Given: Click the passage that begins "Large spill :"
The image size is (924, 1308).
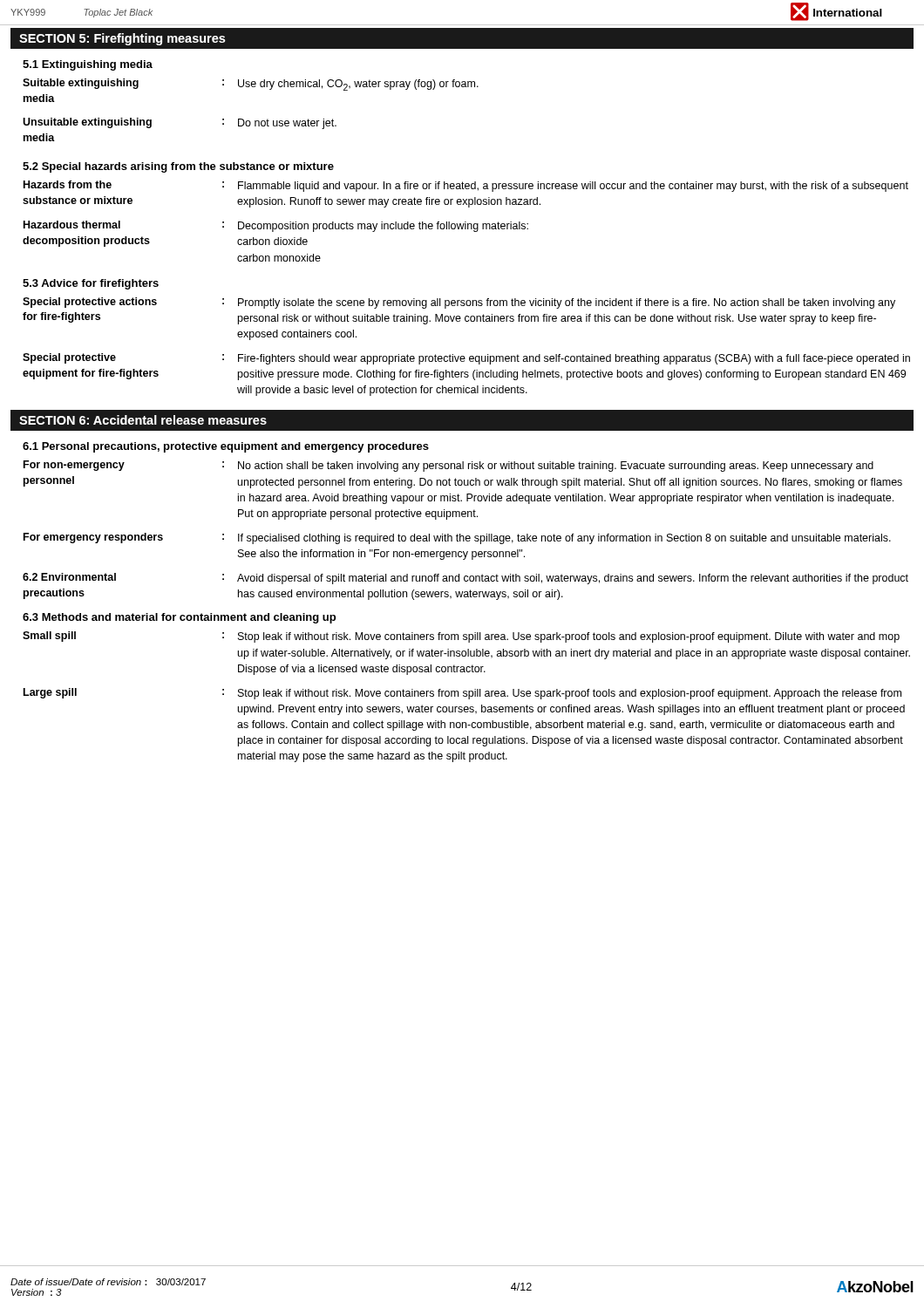Looking at the screenshot, I should [468, 725].
